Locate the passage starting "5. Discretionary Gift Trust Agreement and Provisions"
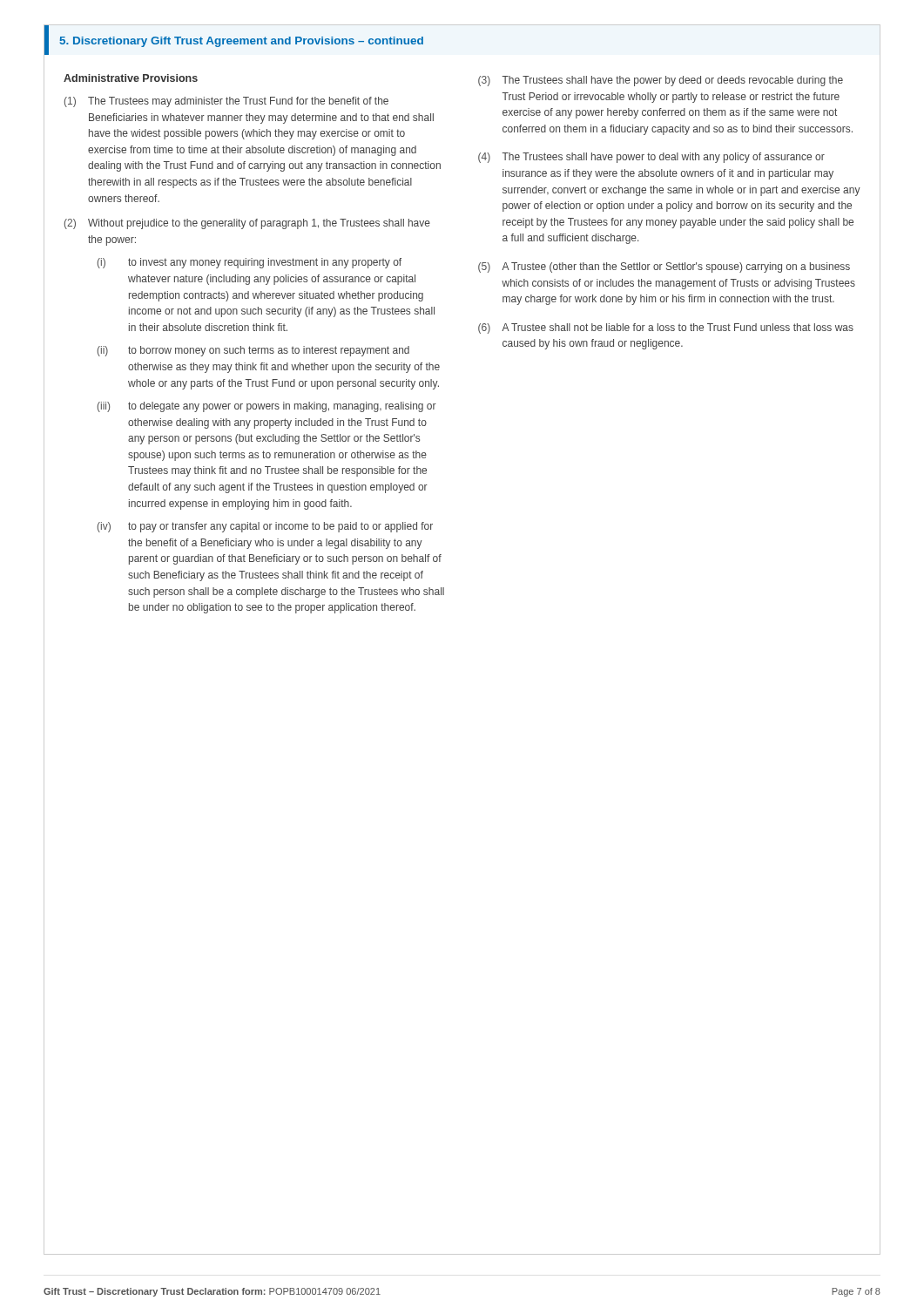924x1307 pixels. click(x=234, y=40)
